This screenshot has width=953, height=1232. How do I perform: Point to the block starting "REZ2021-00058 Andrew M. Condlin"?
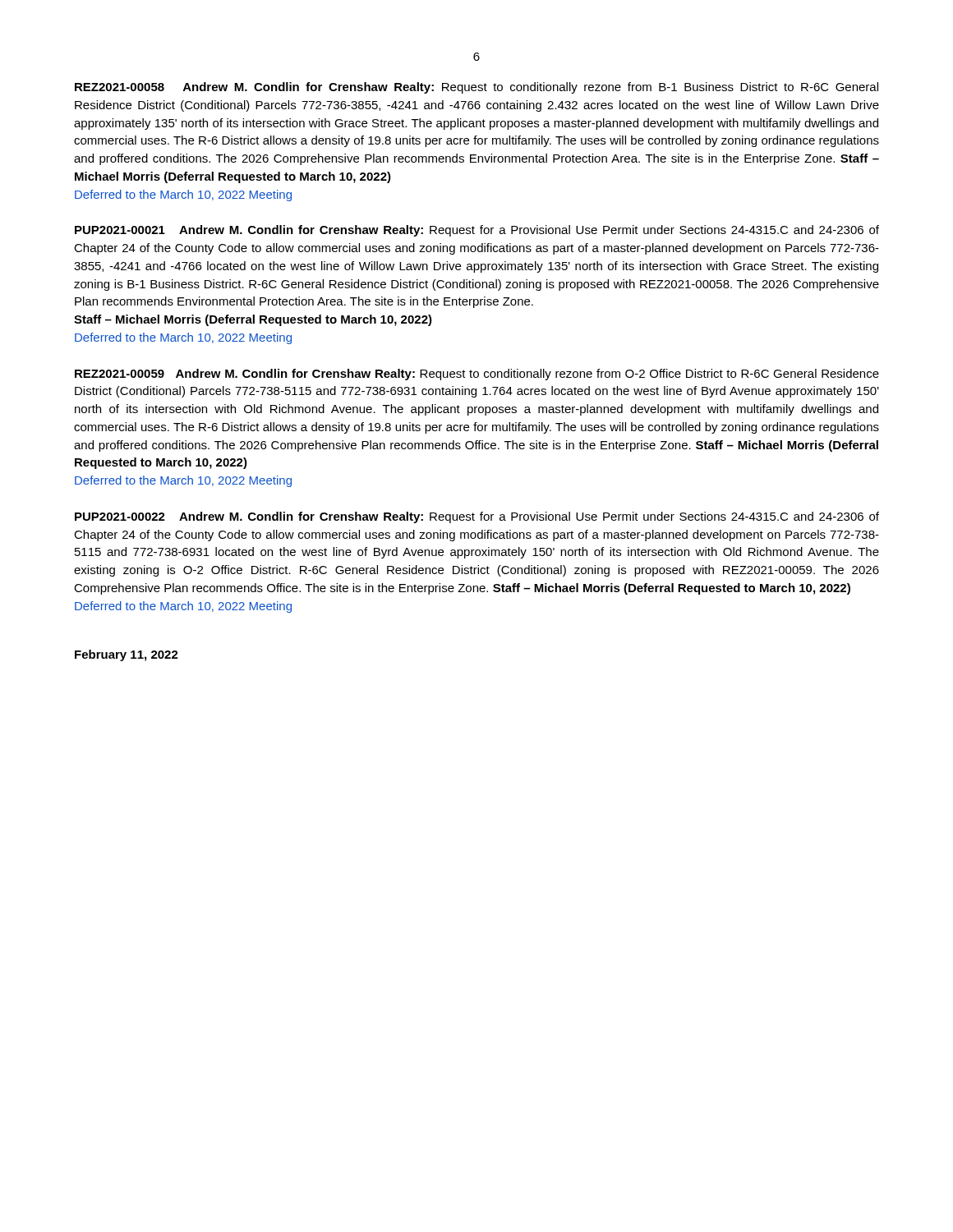click(x=476, y=141)
